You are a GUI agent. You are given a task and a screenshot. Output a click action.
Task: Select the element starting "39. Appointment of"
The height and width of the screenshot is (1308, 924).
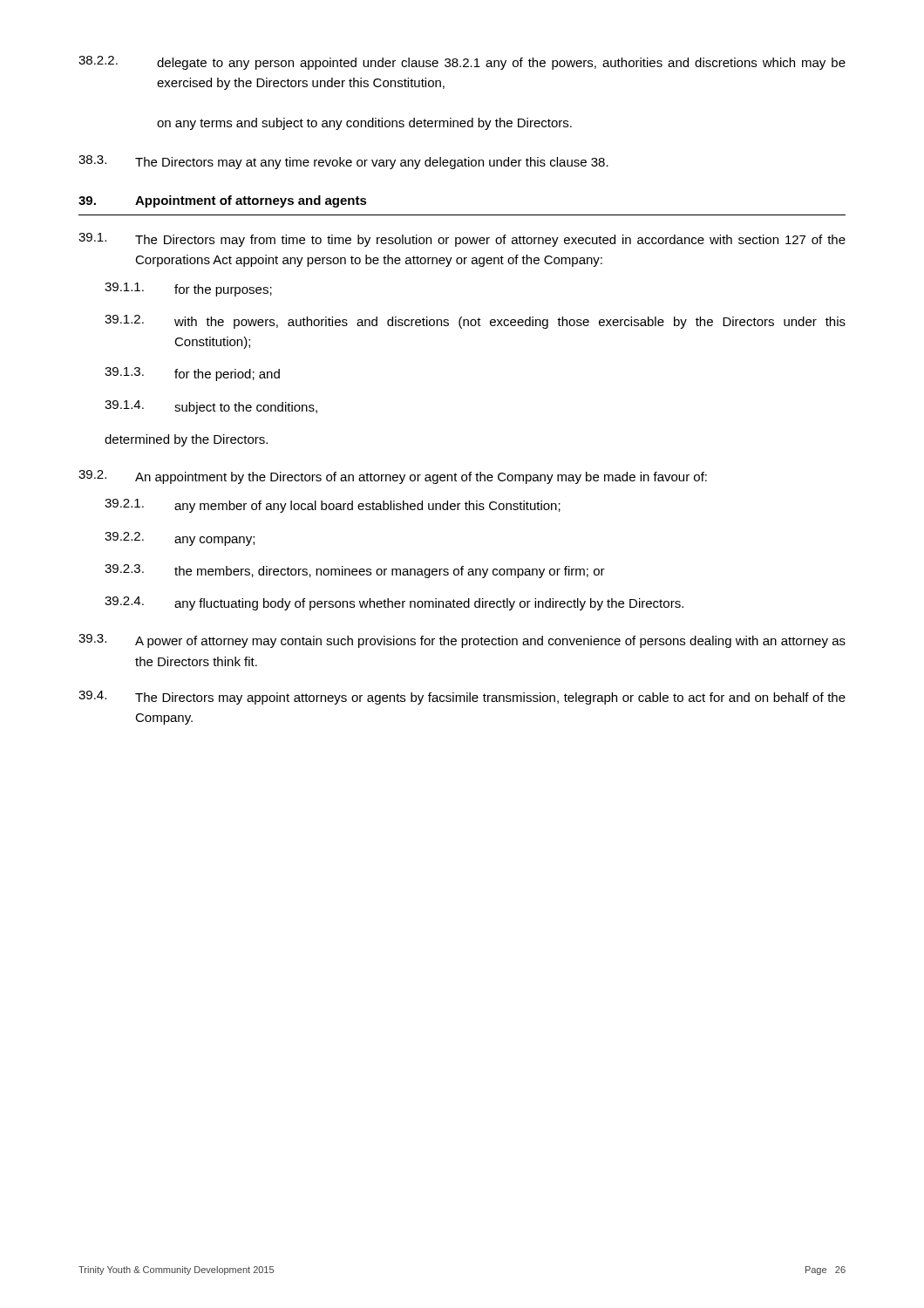pos(223,200)
